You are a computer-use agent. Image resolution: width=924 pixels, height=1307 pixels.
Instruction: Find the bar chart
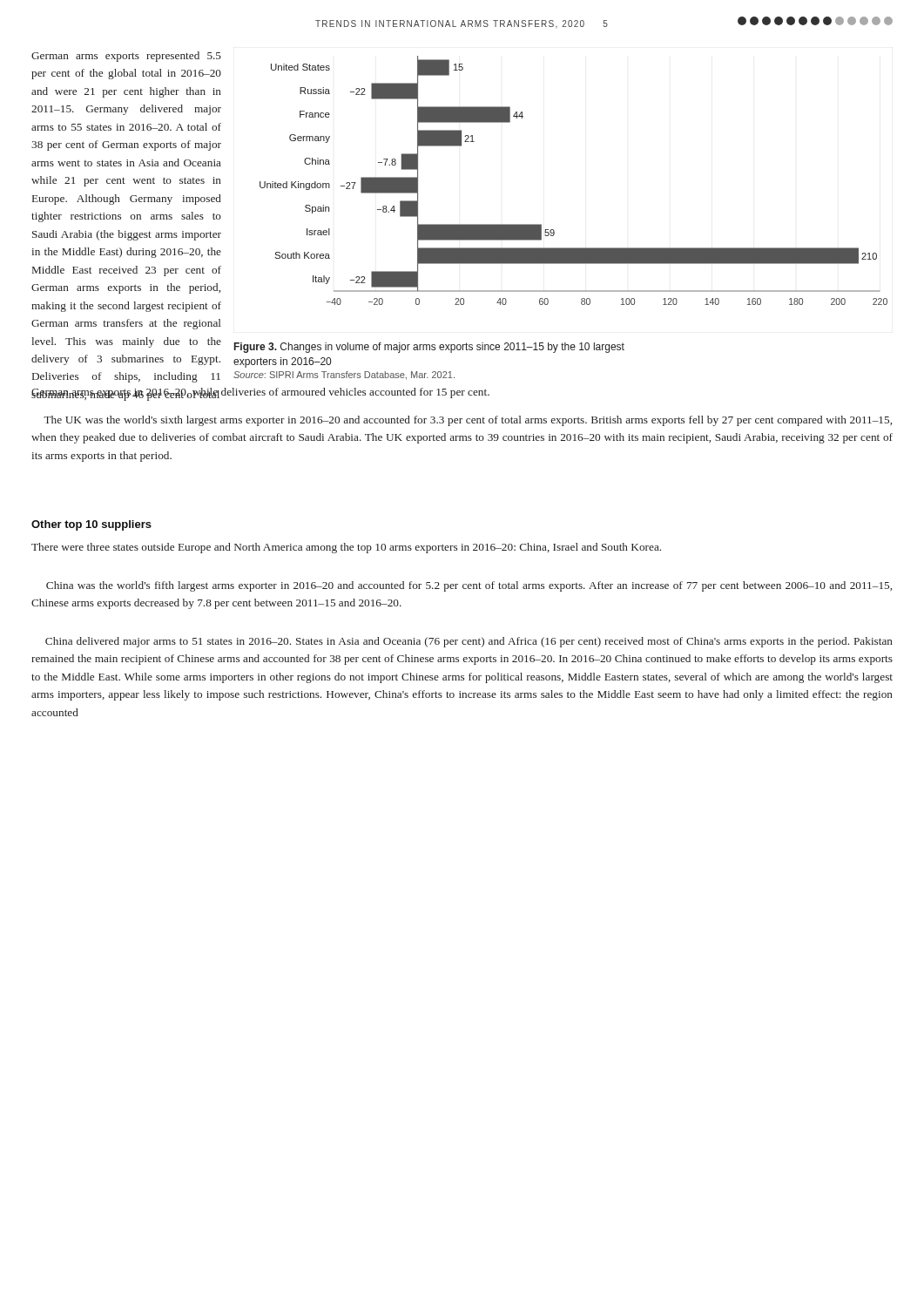coord(563,195)
